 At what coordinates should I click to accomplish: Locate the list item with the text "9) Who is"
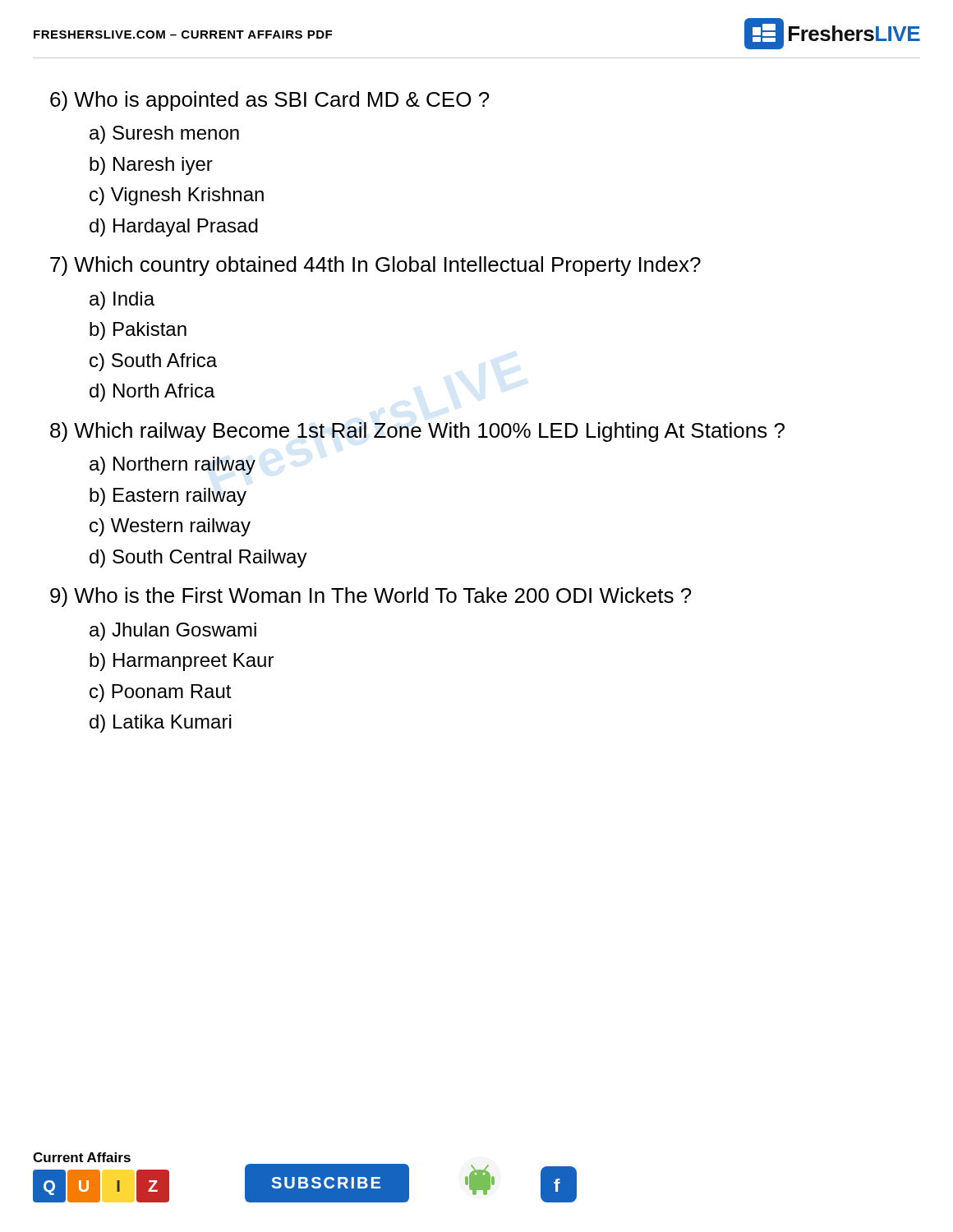pyautogui.click(x=371, y=596)
